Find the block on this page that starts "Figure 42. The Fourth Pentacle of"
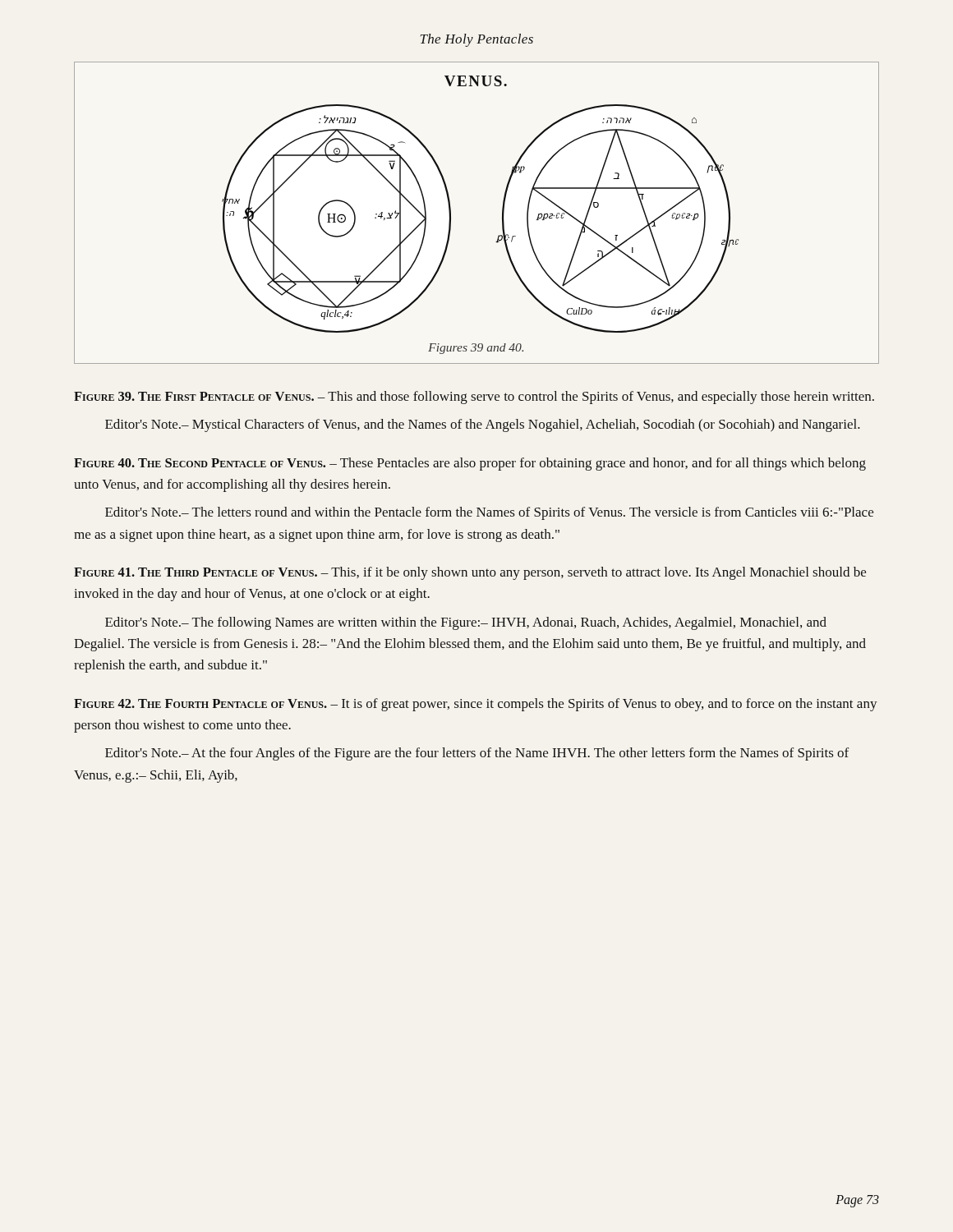Image resolution: width=953 pixels, height=1232 pixels. tap(476, 740)
